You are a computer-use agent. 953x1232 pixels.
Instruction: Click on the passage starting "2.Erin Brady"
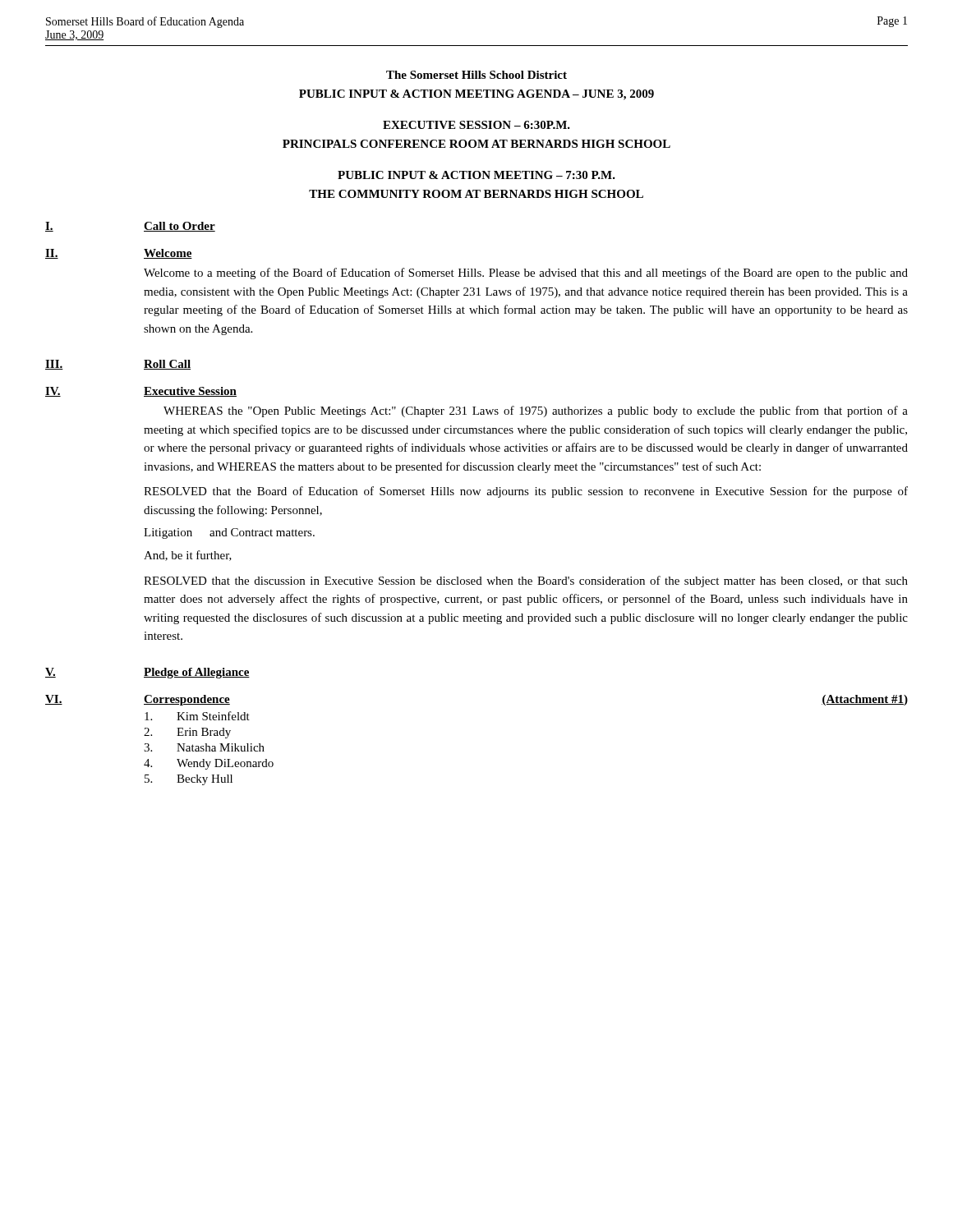click(x=187, y=732)
